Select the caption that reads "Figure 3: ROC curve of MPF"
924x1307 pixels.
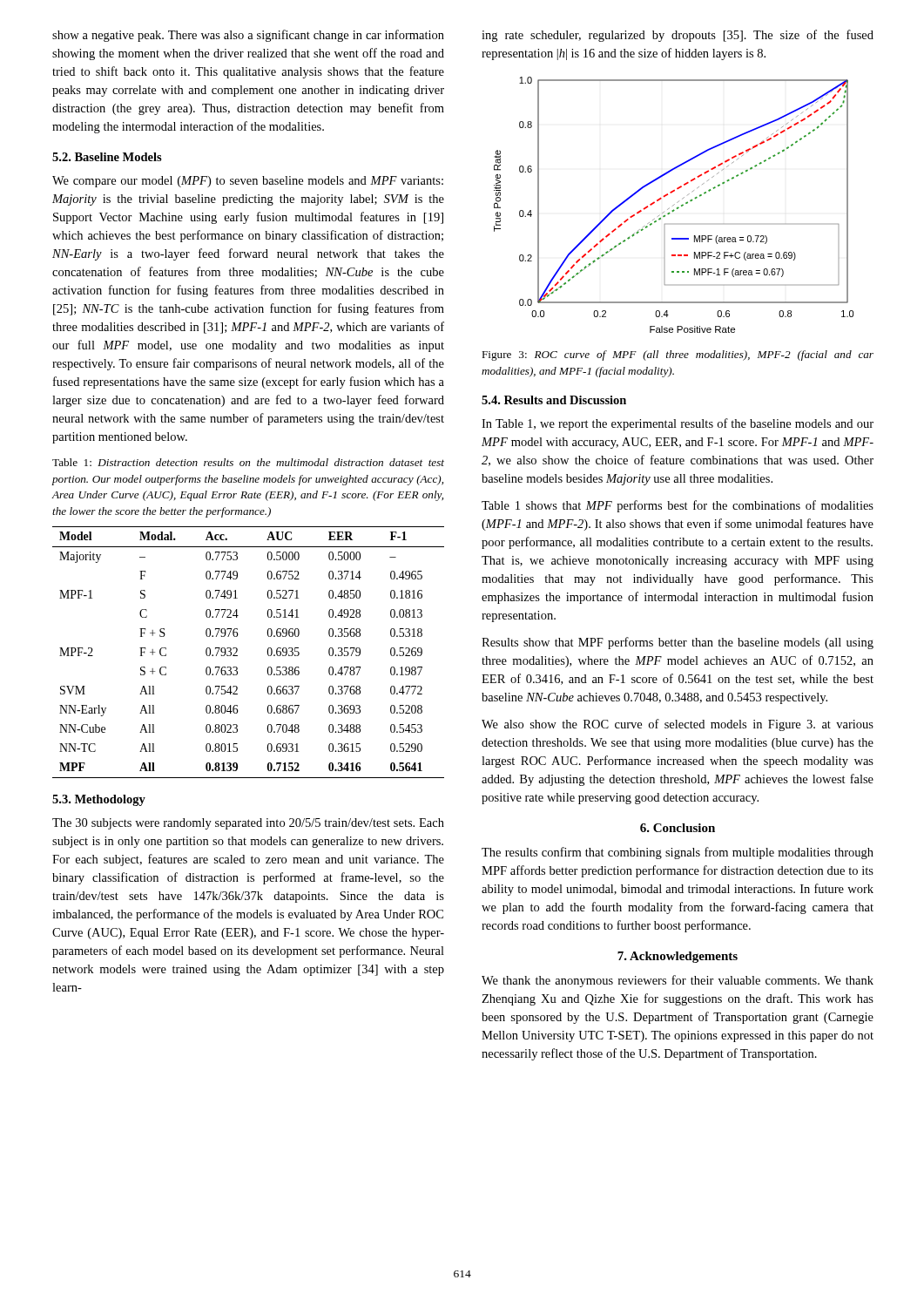click(678, 363)
